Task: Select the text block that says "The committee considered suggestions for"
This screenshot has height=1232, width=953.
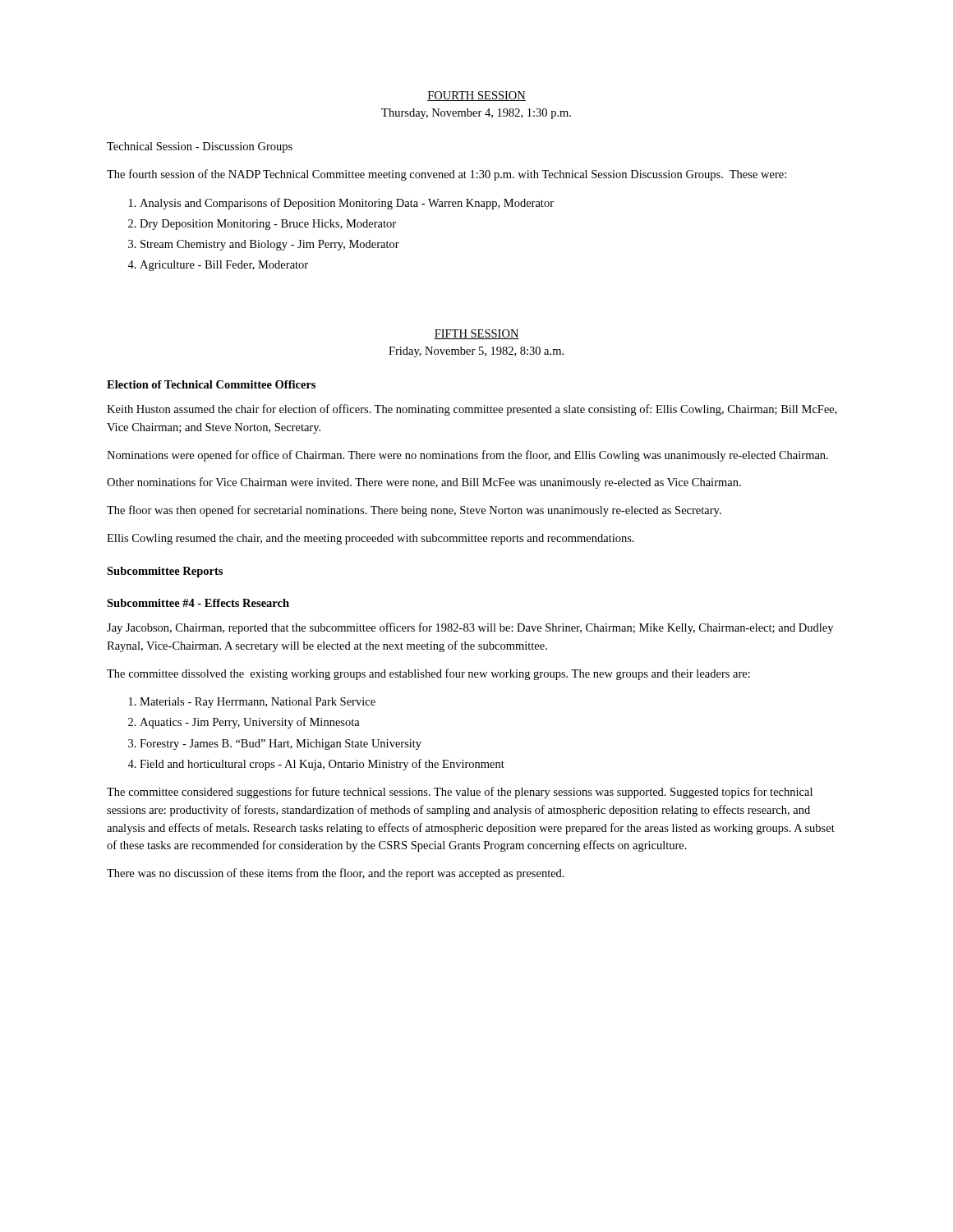Action: (x=471, y=819)
